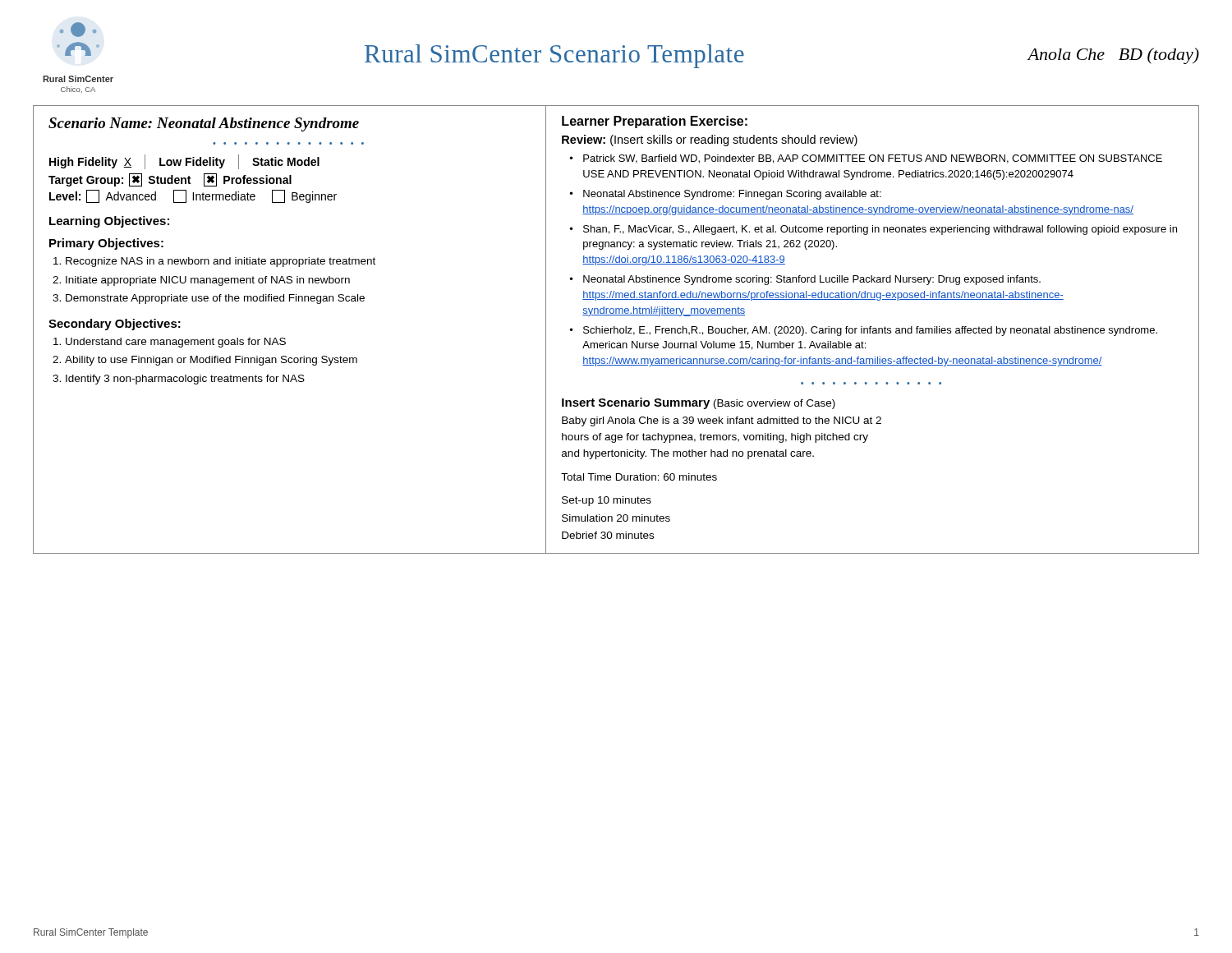Point to the block beginning "Schierholz, E., French,R., Boucher,"
Viewport: 1232px width, 953px height.
(x=870, y=345)
